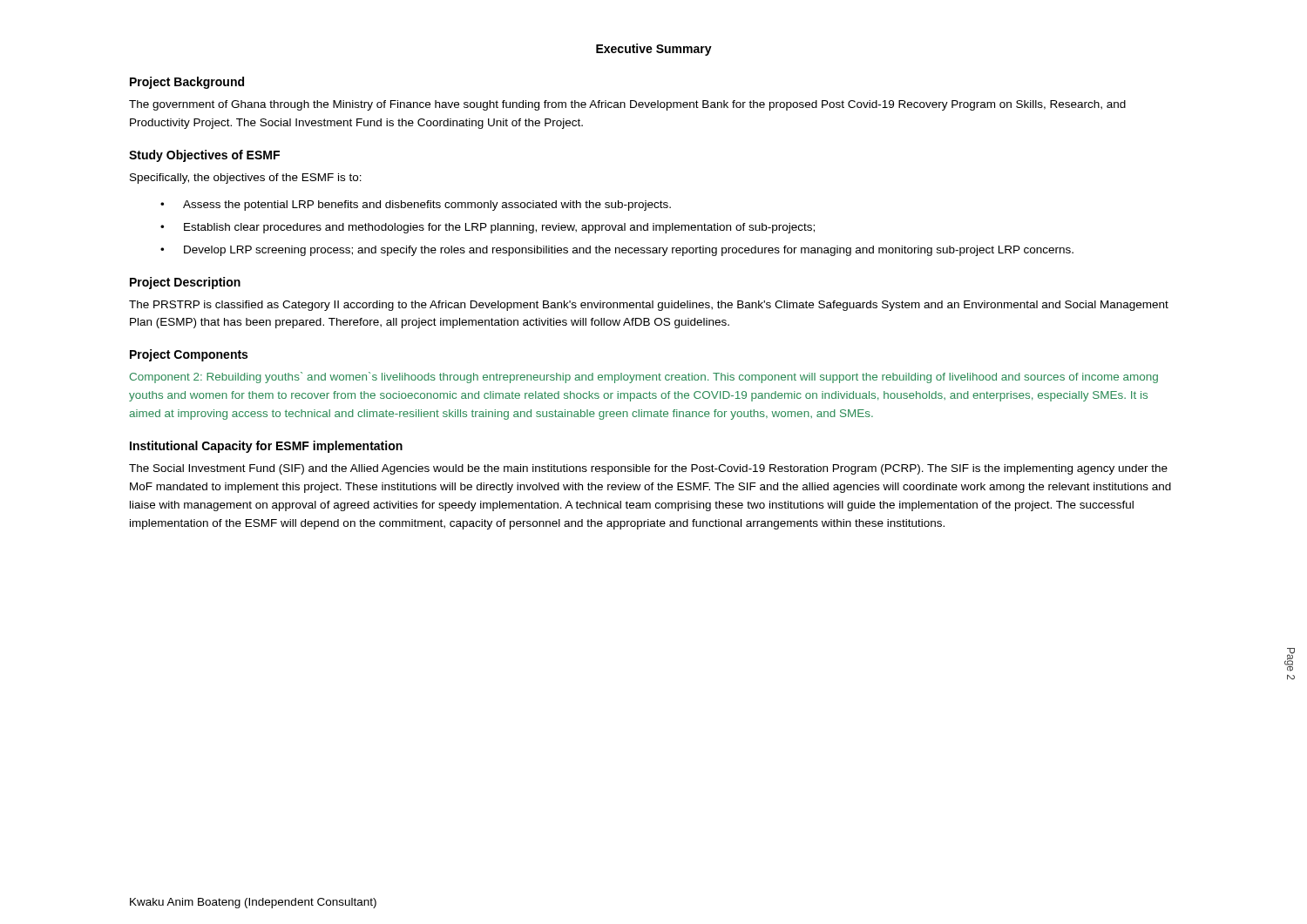This screenshot has width=1307, height=924.
Task: Navigate to the passage starting "Specifically, the objectives of the"
Action: pyautogui.click(x=246, y=177)
